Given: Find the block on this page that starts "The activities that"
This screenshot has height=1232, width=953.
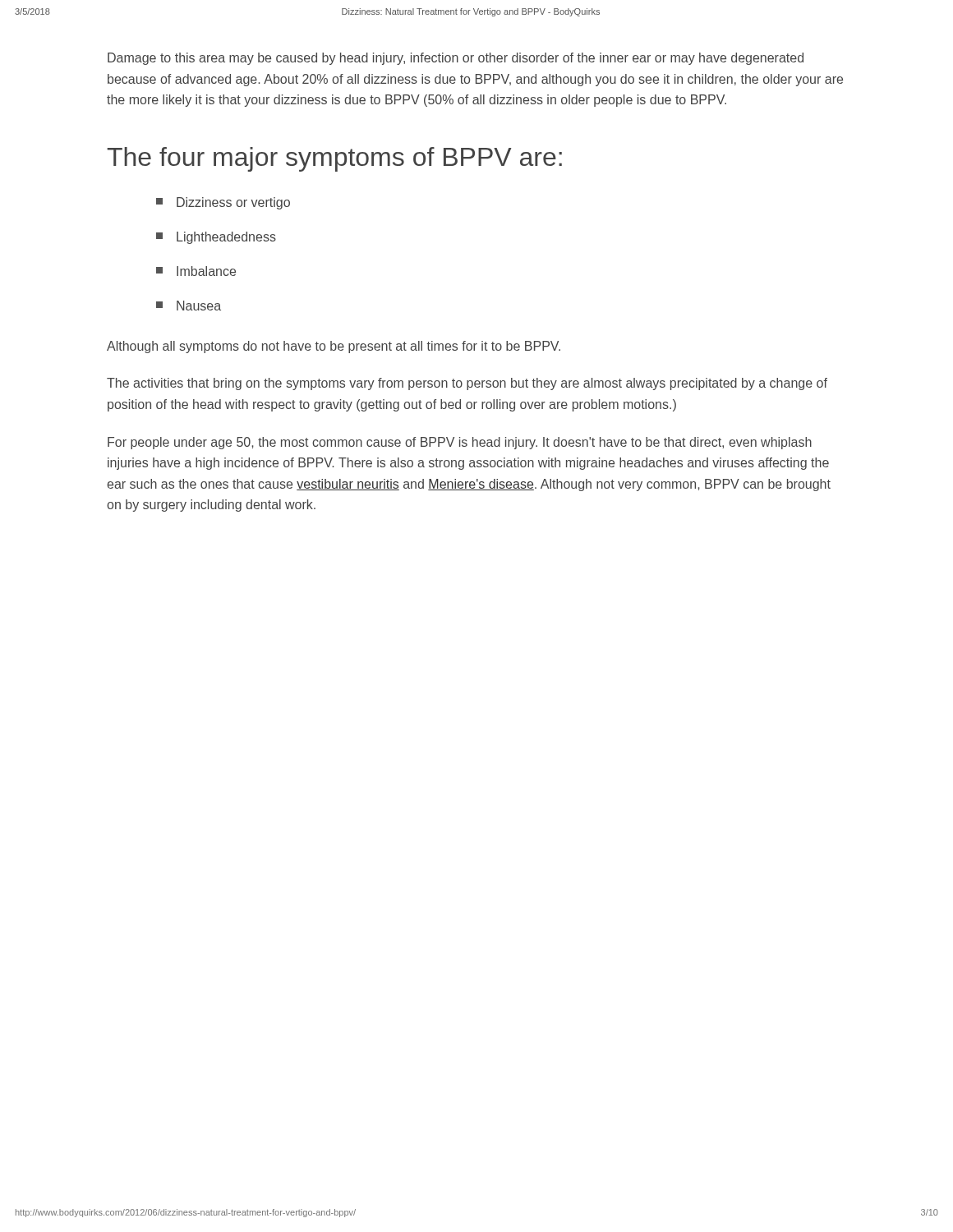Looking at the screenshot, I should coord(467,394).
